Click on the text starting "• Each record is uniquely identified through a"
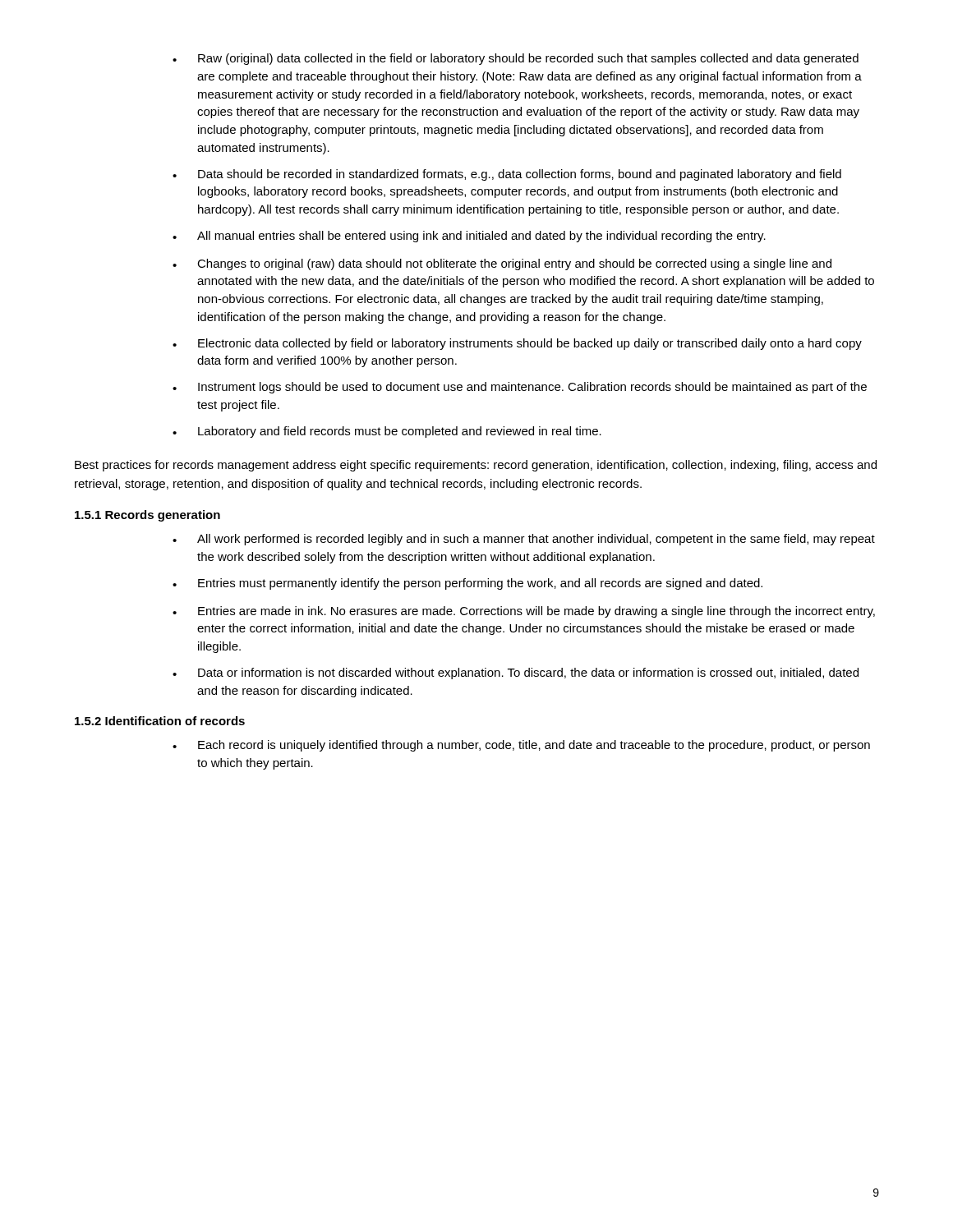This screenshot has height=1232, width=953. (526, 754)
